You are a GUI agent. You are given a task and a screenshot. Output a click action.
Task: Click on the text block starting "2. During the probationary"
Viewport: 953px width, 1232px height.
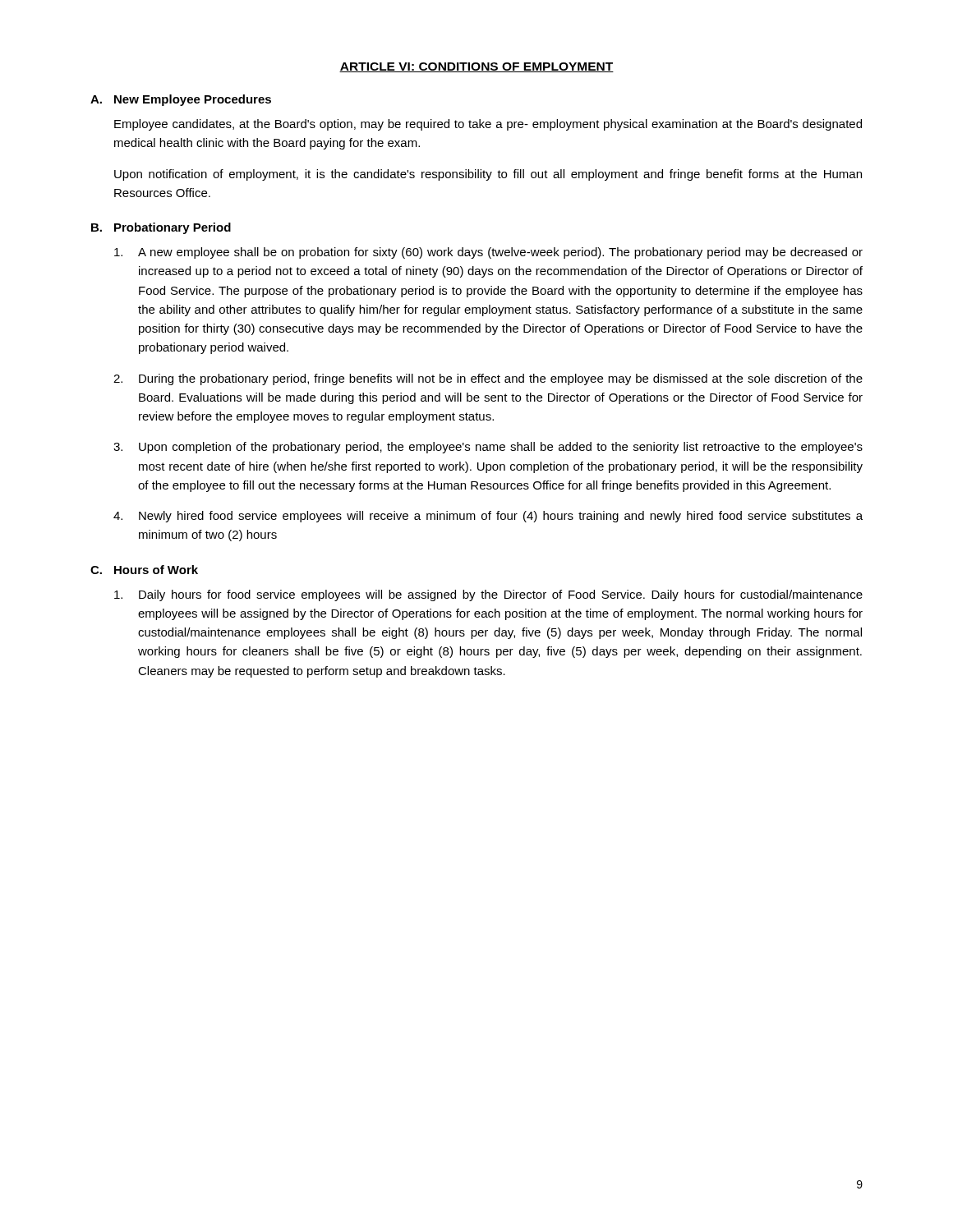point(488,397)
